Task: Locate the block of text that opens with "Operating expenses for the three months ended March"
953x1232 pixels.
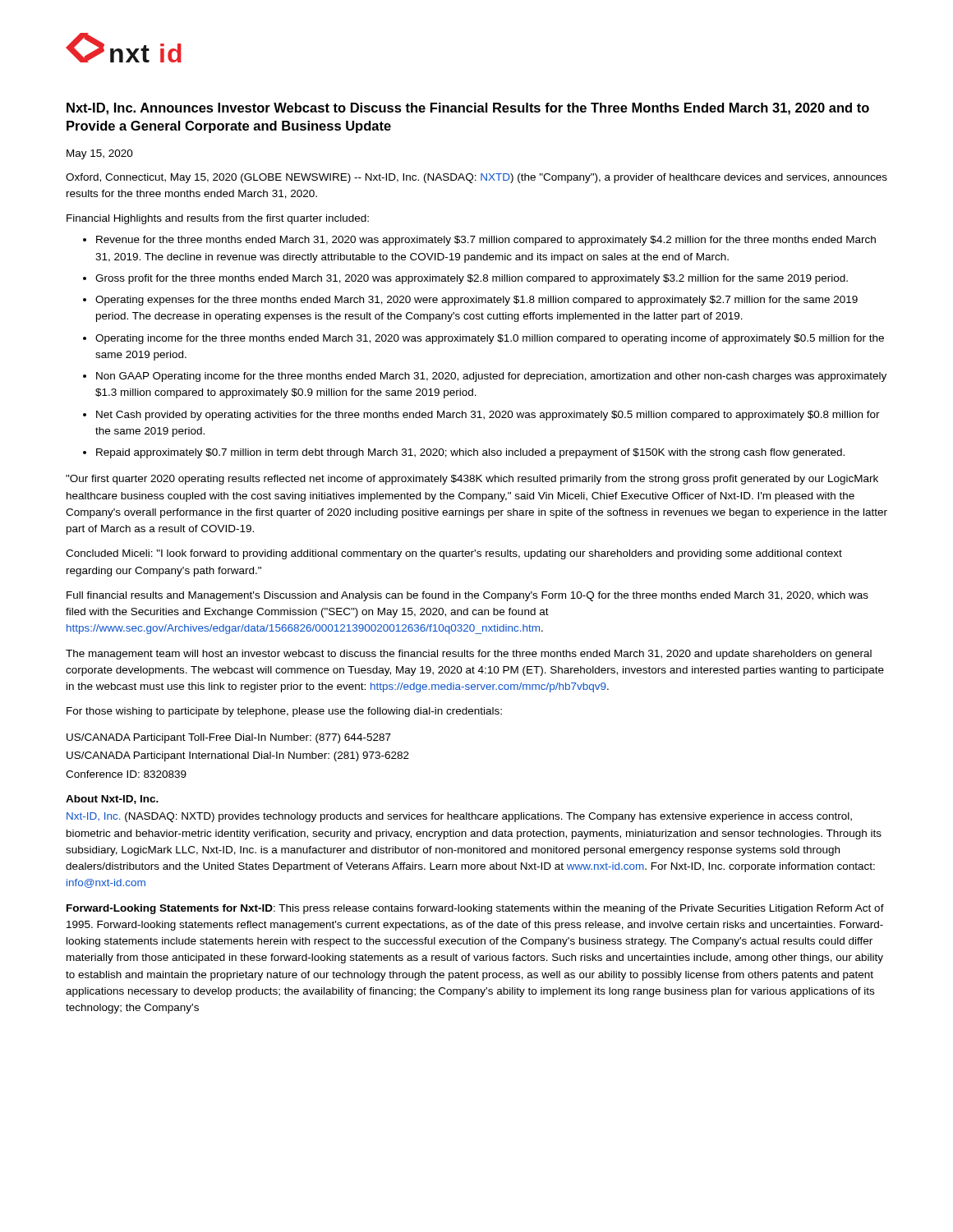Action: tap(477, 308)
